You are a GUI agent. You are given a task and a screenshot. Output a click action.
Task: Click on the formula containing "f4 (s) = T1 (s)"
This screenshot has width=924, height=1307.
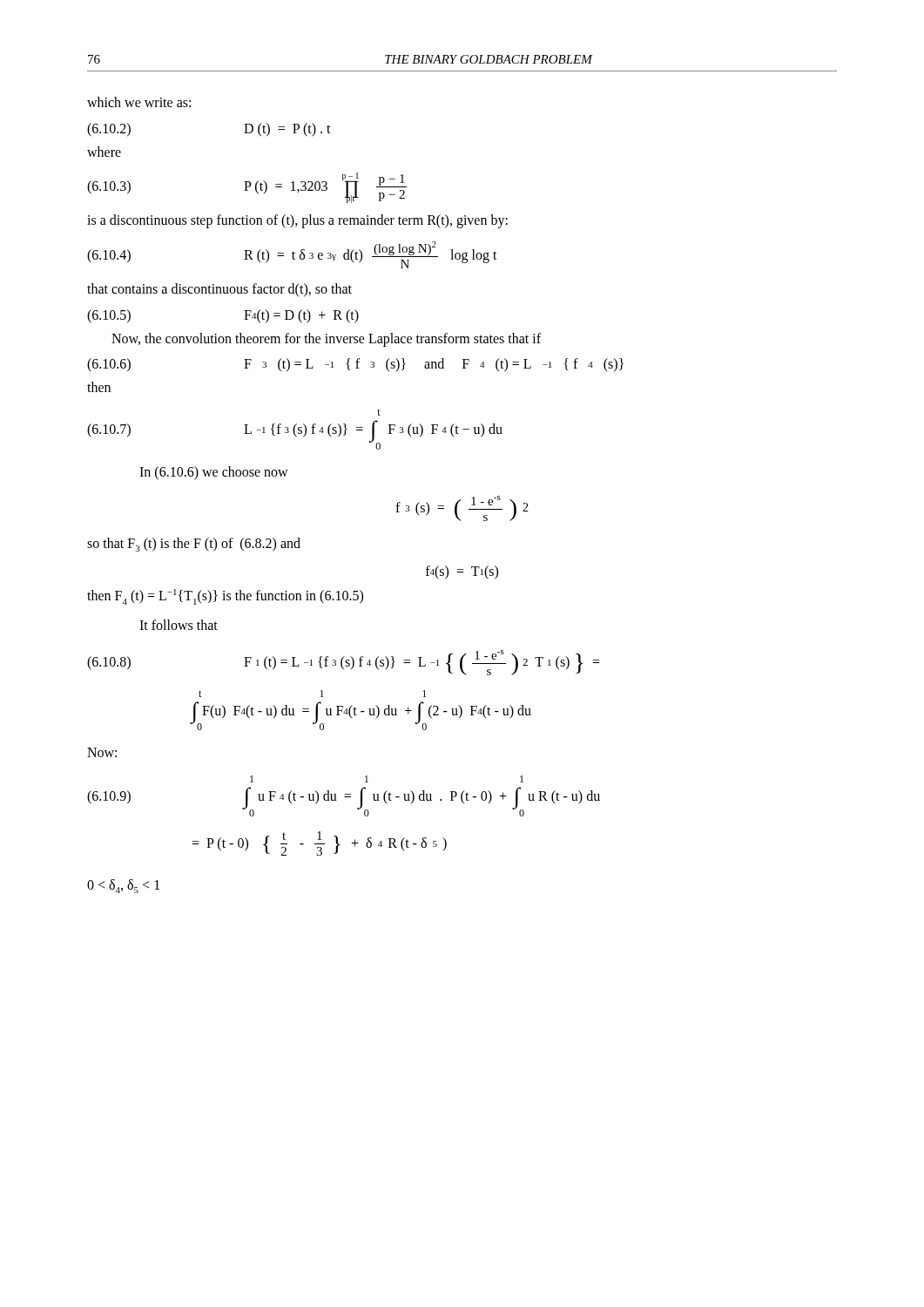click(462, 571)
